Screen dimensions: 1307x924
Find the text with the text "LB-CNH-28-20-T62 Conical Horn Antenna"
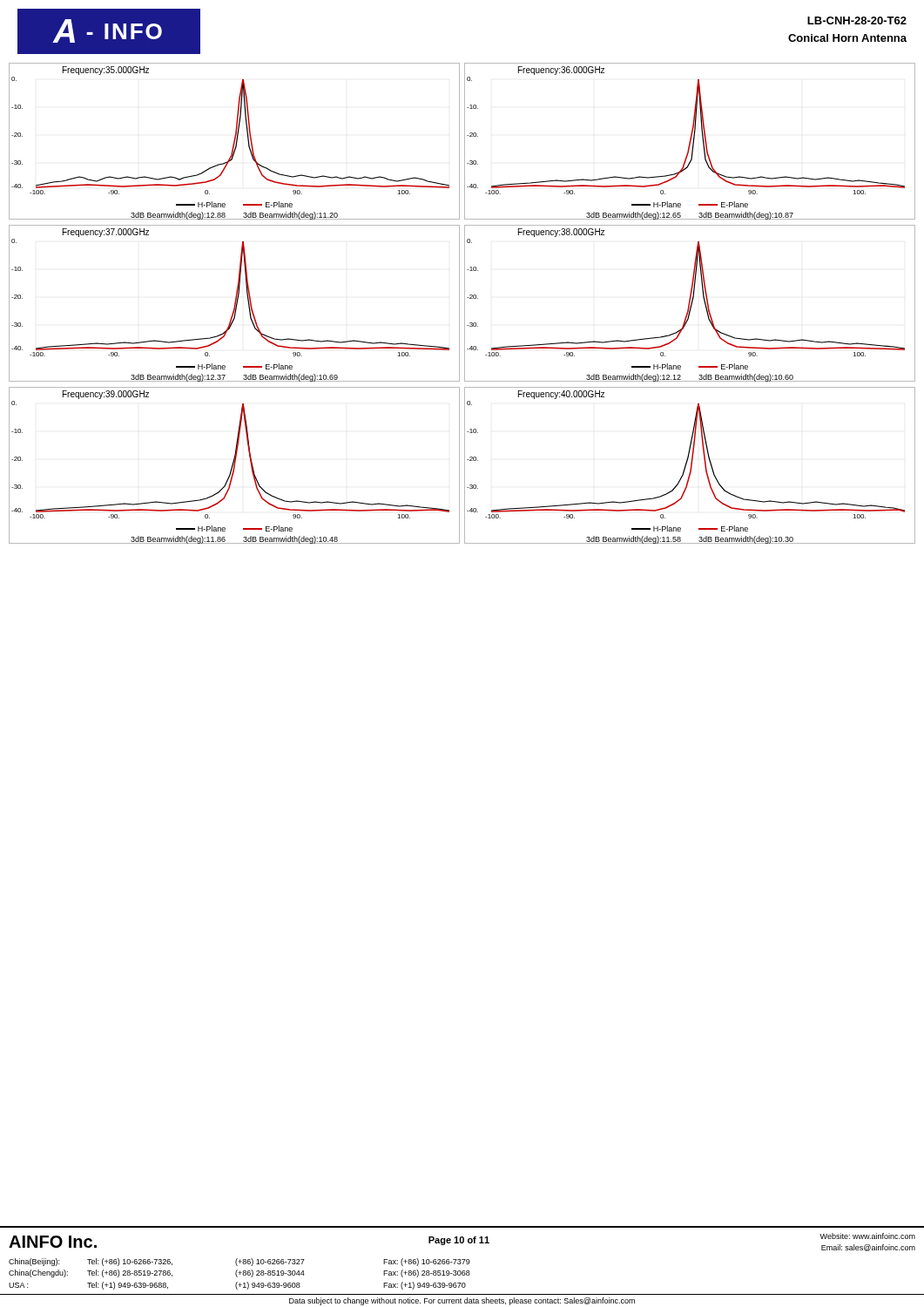pos(847,29)
